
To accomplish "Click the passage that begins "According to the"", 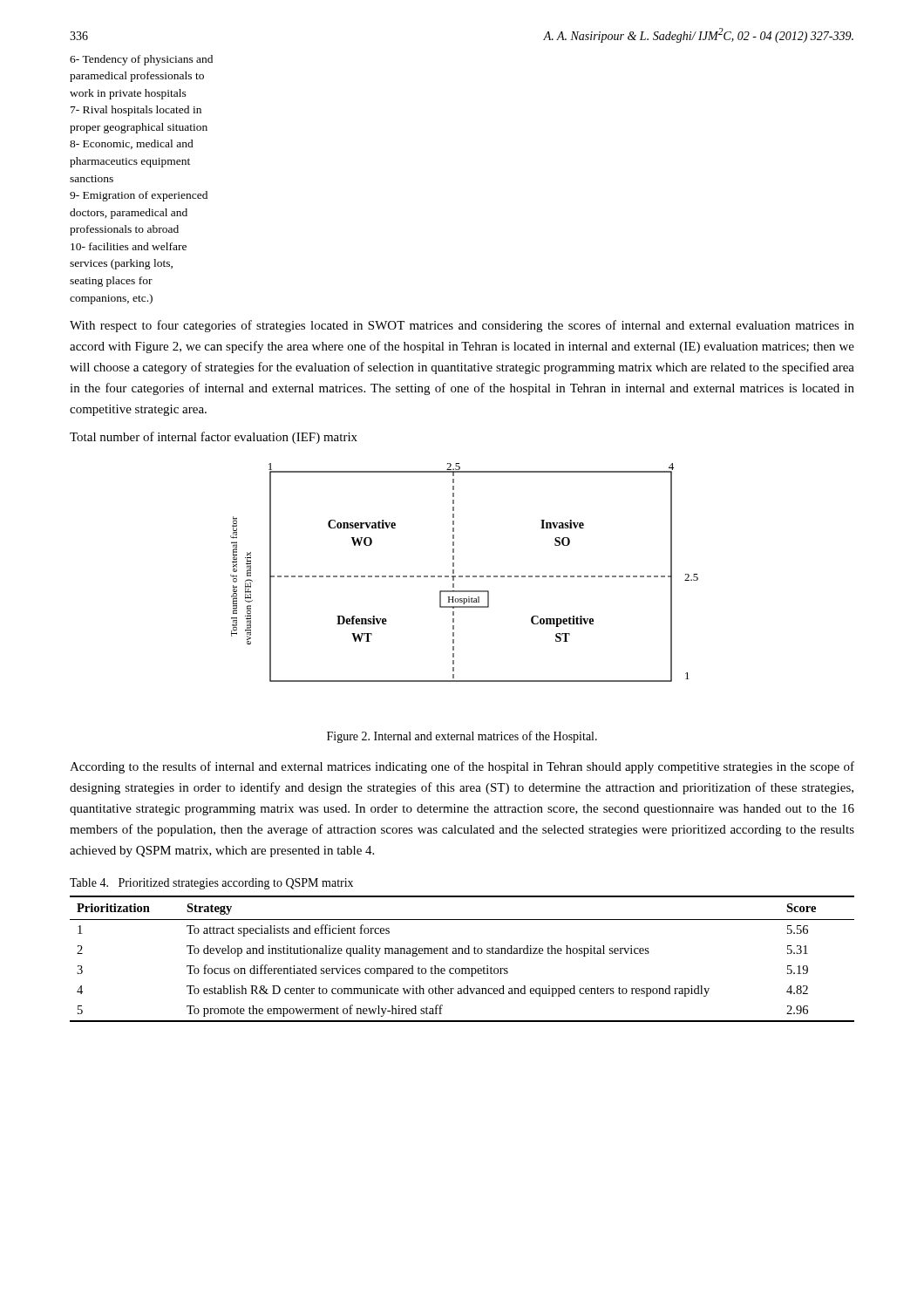I will coord(462,808).
